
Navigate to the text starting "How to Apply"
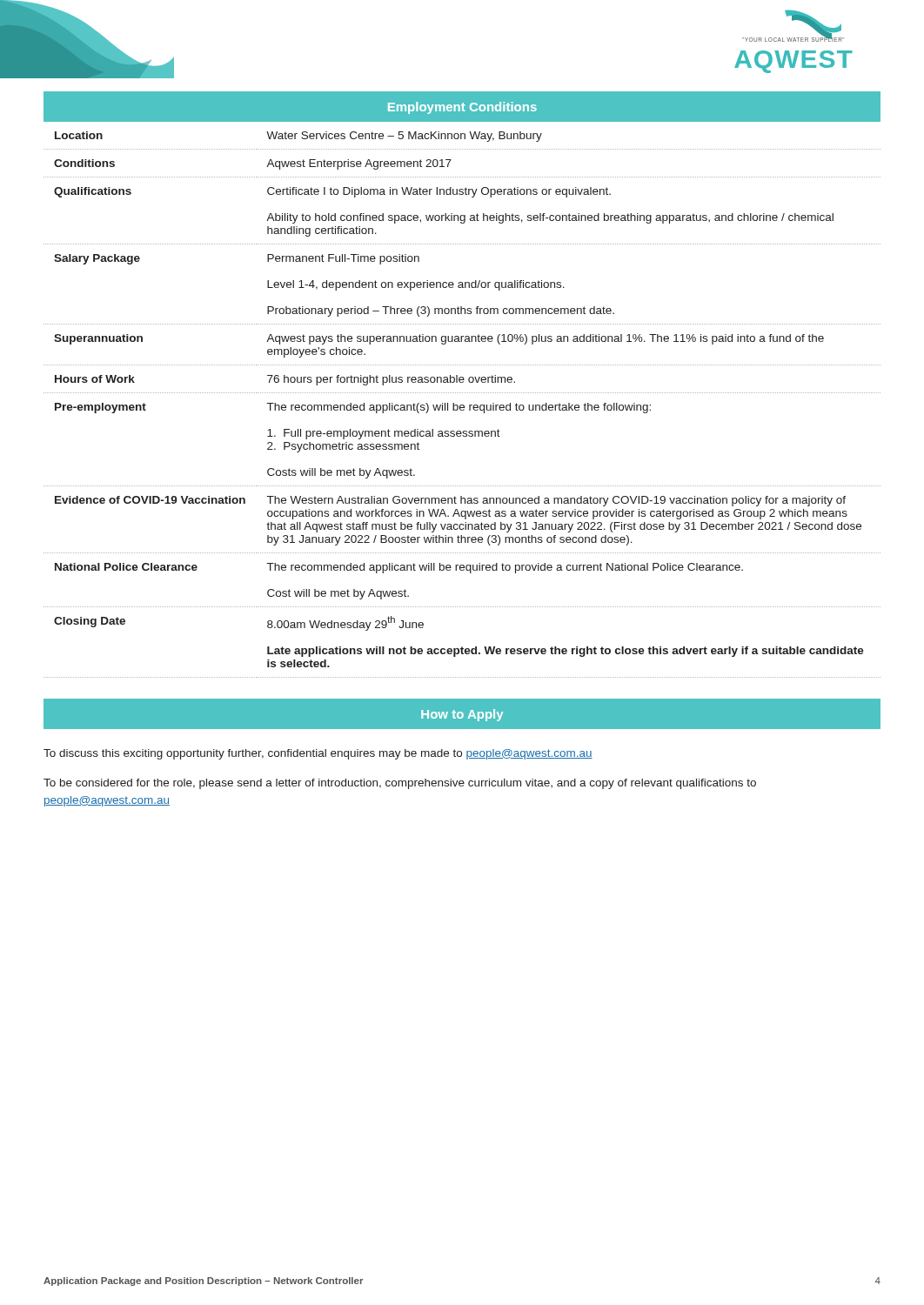462,713
